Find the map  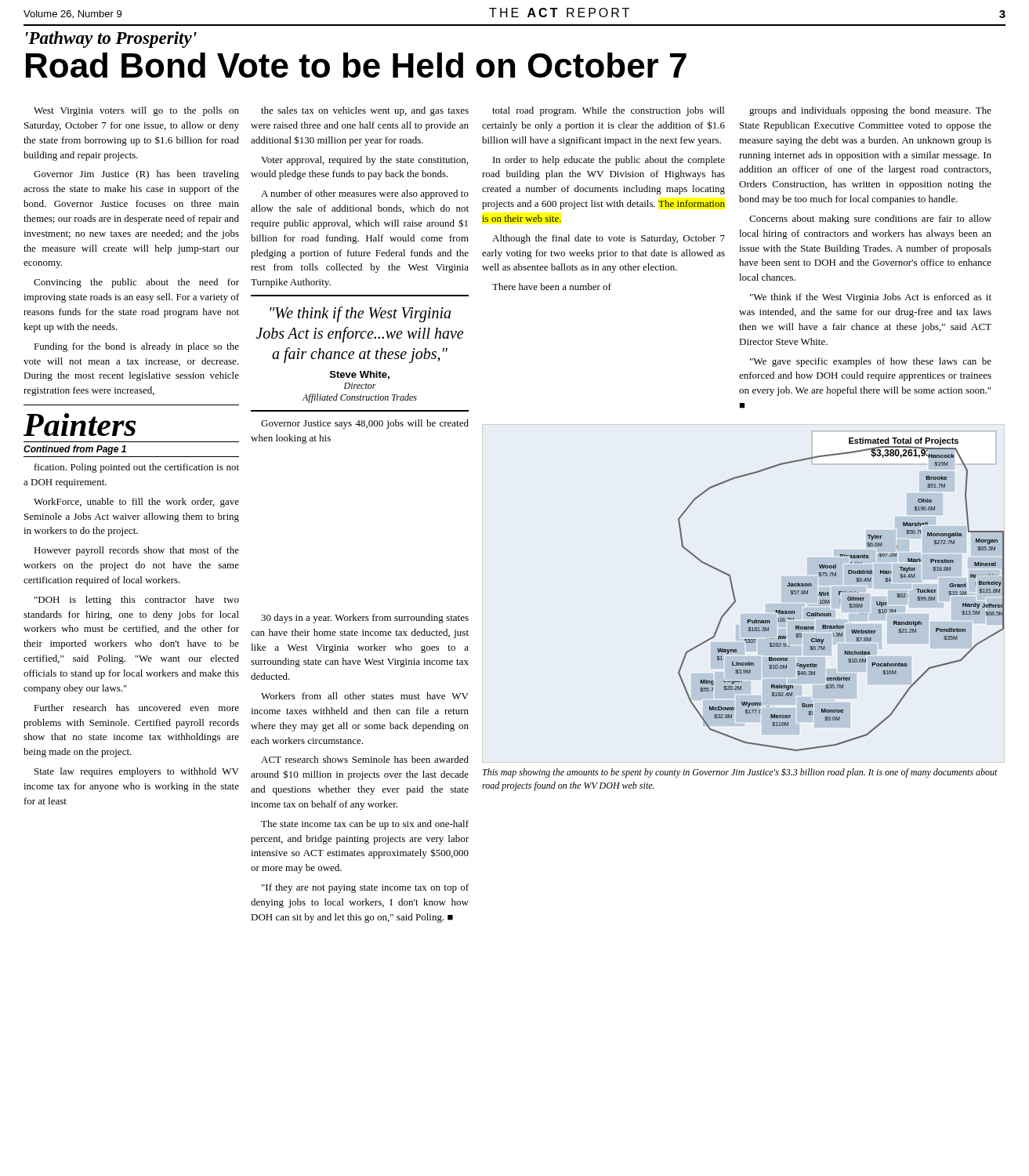point(743,593)
